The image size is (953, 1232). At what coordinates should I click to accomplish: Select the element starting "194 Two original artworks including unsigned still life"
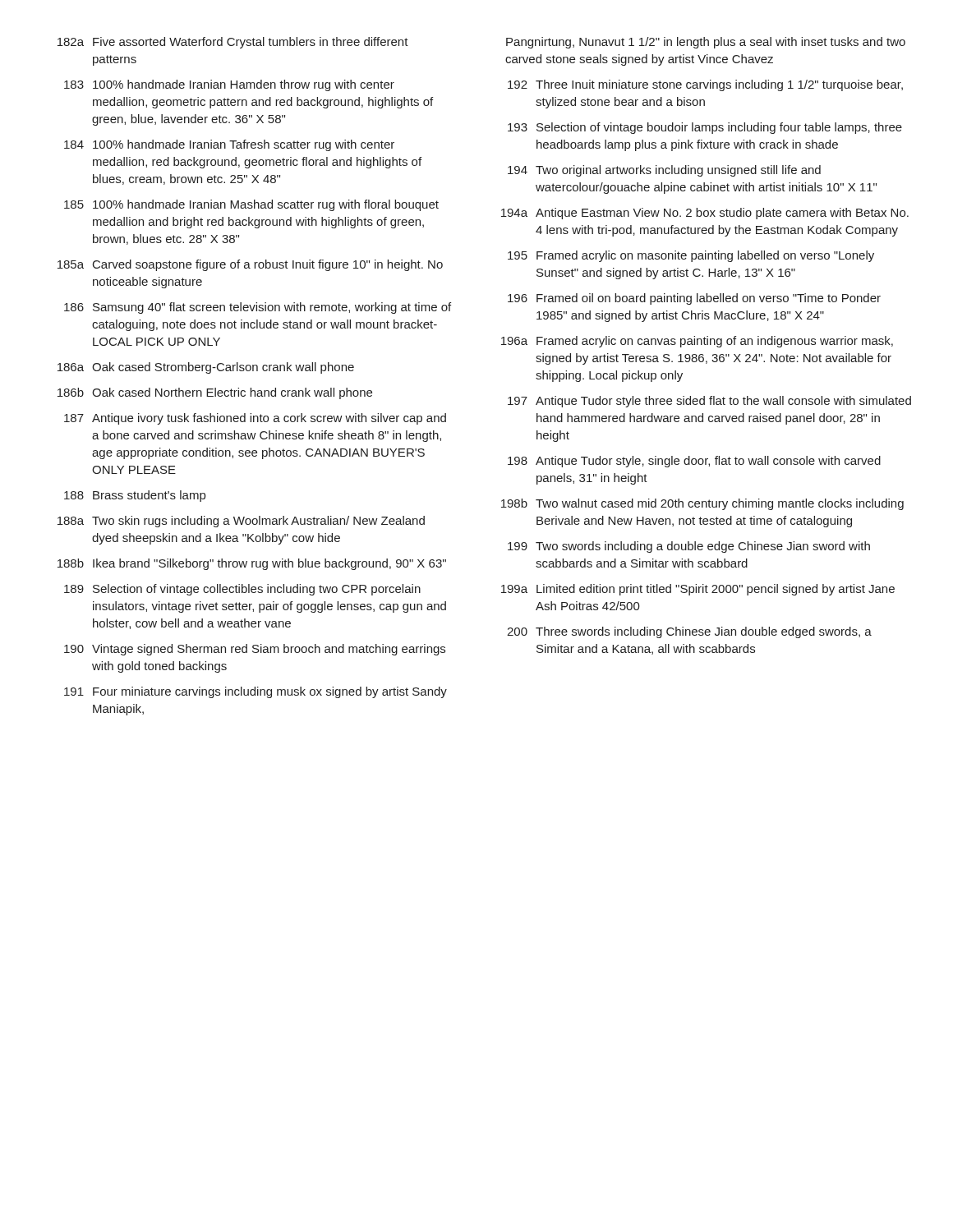tap(698, 178)
